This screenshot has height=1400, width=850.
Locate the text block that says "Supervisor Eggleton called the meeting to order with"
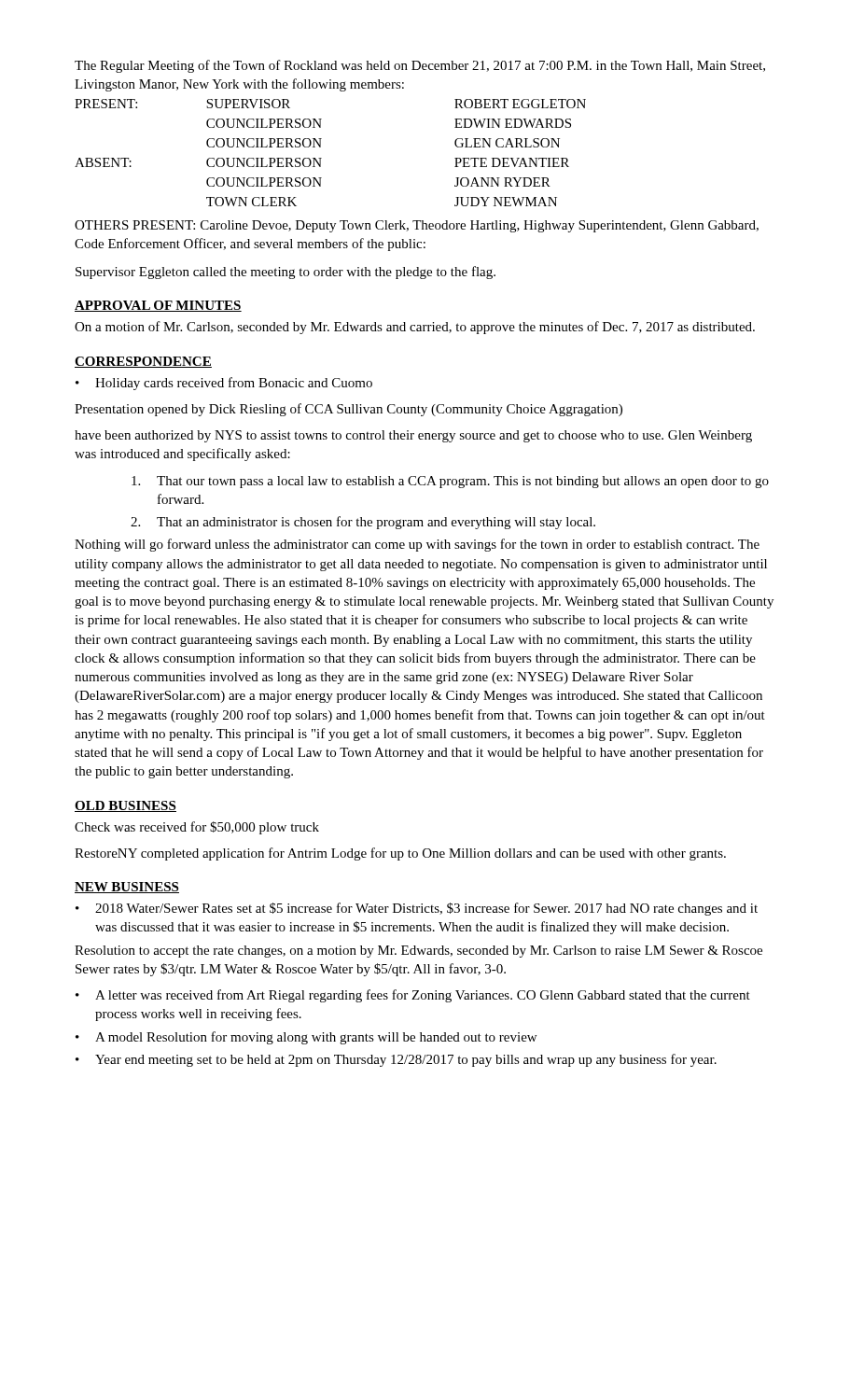[x=285, y=272]
